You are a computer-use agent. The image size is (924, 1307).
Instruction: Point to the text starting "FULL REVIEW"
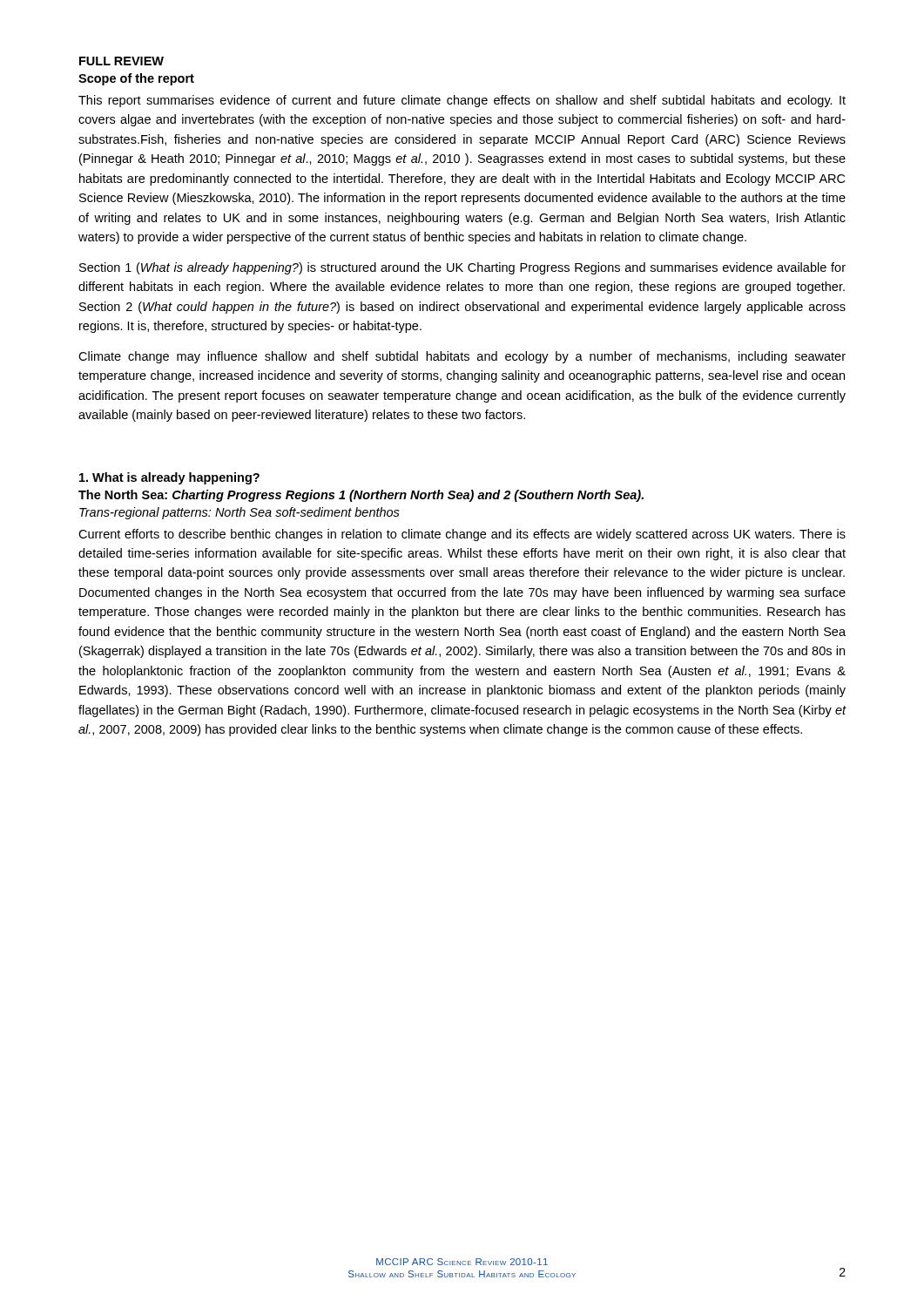pyautogui.click(x=121, y=61)
